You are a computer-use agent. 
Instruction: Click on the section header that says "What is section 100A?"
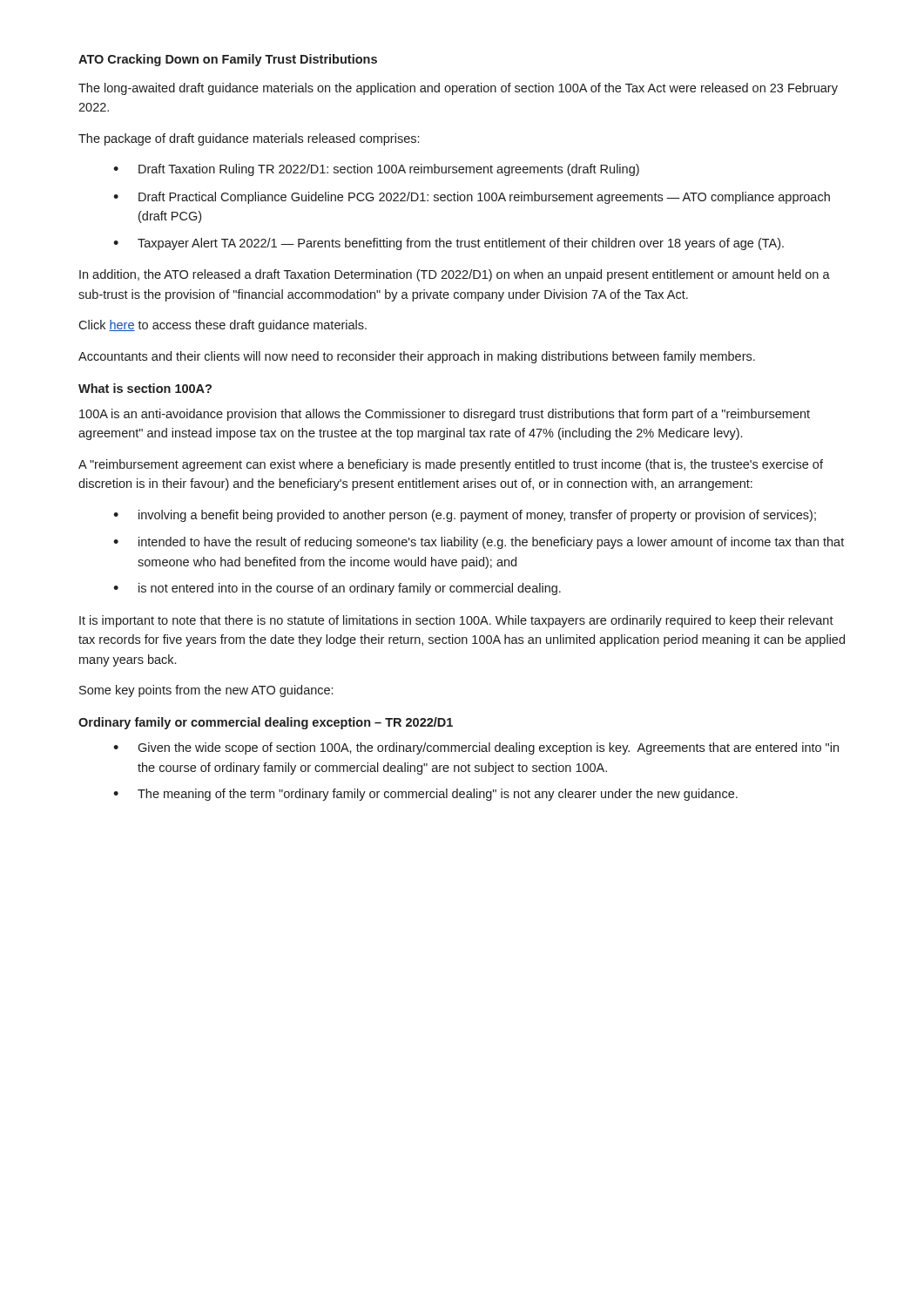tap(145, 389)
